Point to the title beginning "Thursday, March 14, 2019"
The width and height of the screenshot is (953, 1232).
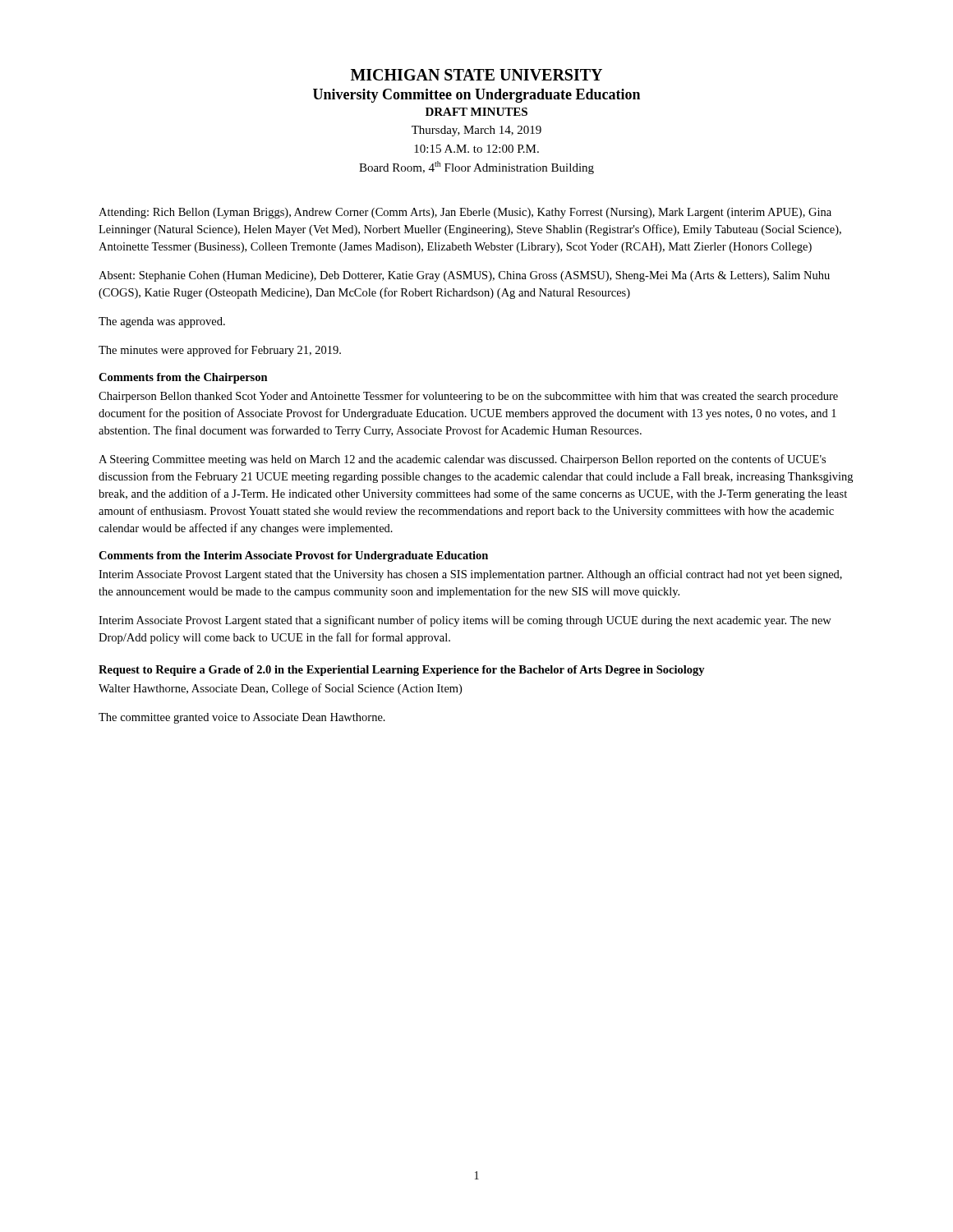(x=476, y=149)
